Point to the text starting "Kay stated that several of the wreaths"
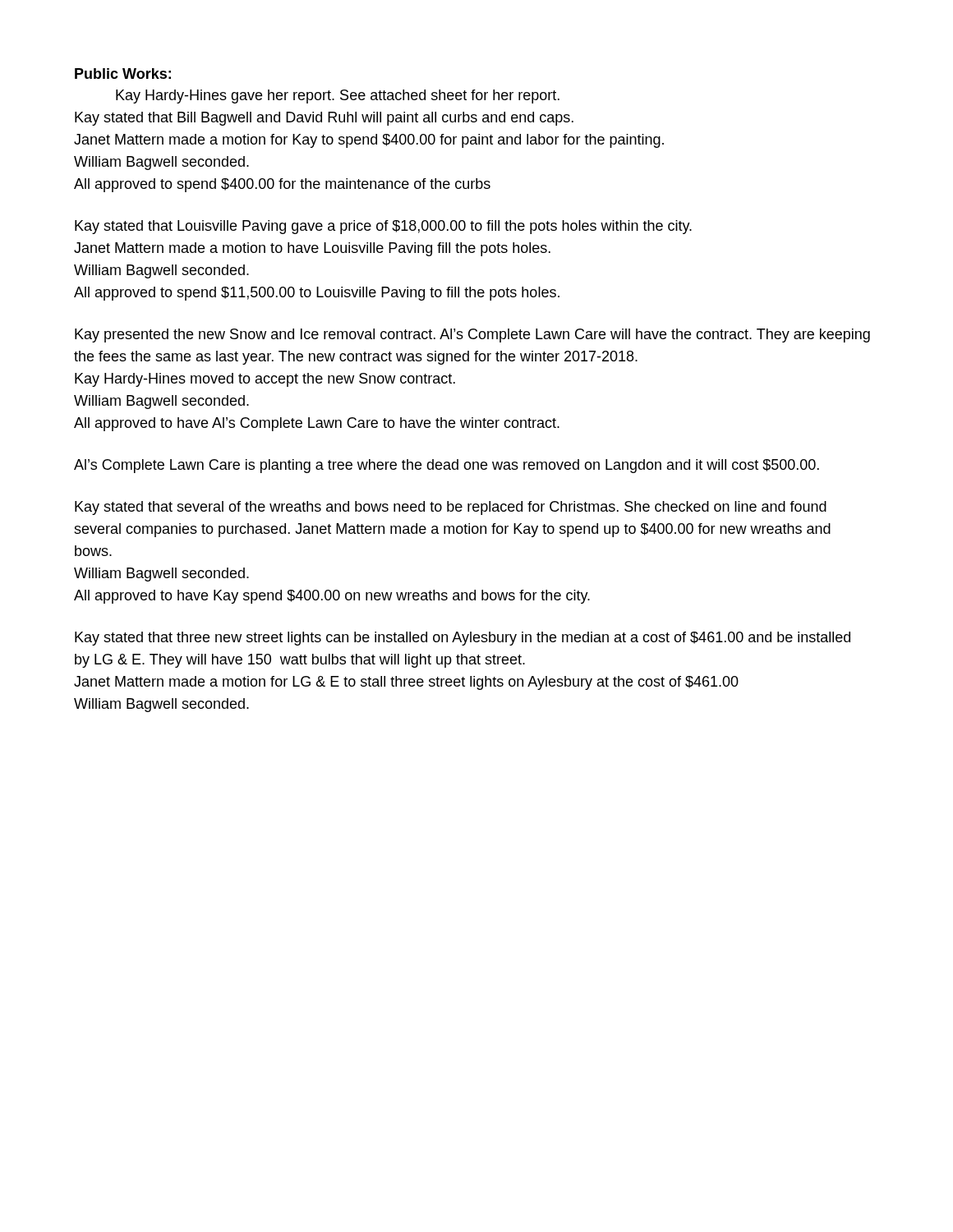Screen dimensions: 1232x953 tap(451, 508)
